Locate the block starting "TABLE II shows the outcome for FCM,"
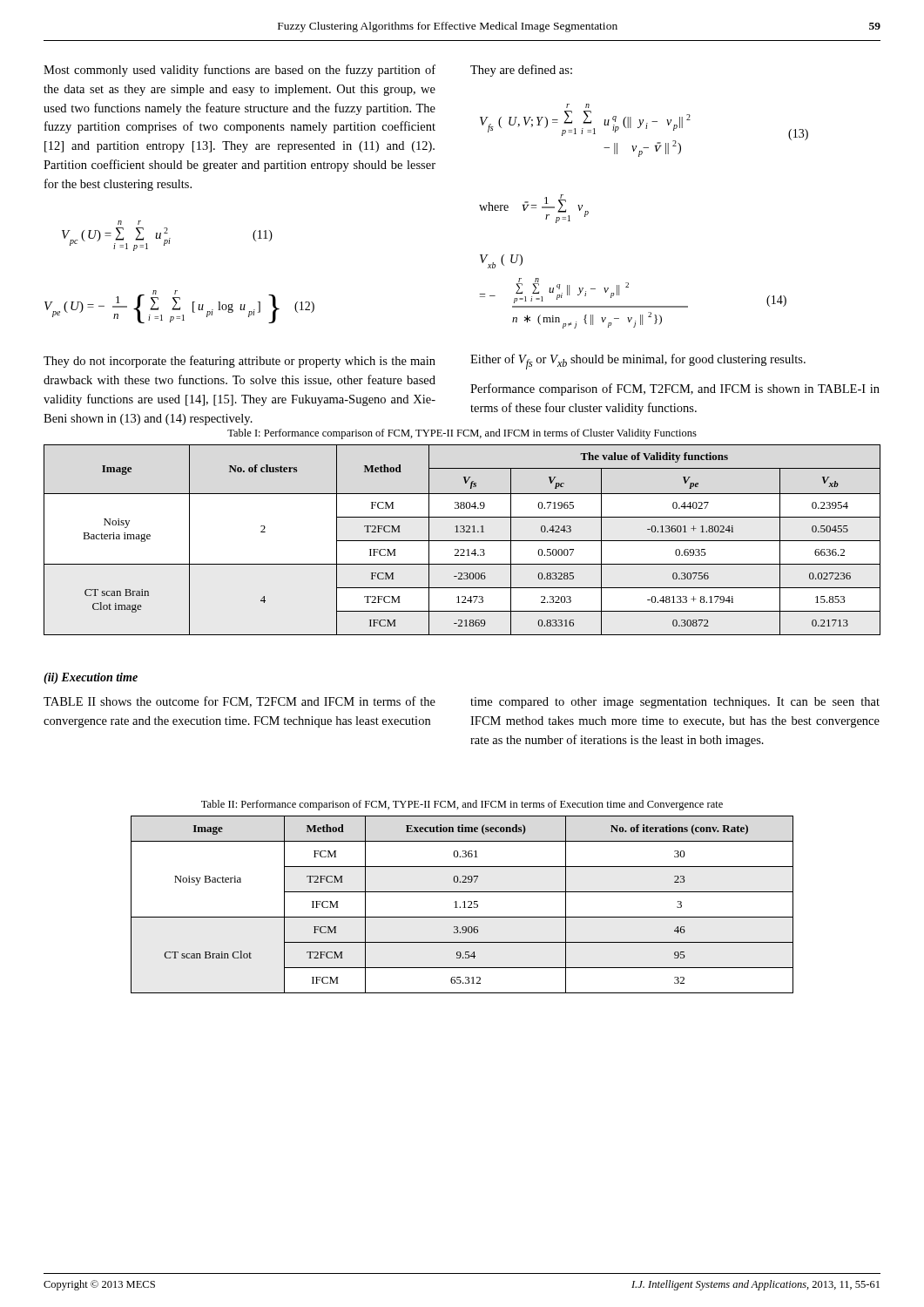Image resolution: width=924 pixels, height=1307 pixels. (240, 711)
